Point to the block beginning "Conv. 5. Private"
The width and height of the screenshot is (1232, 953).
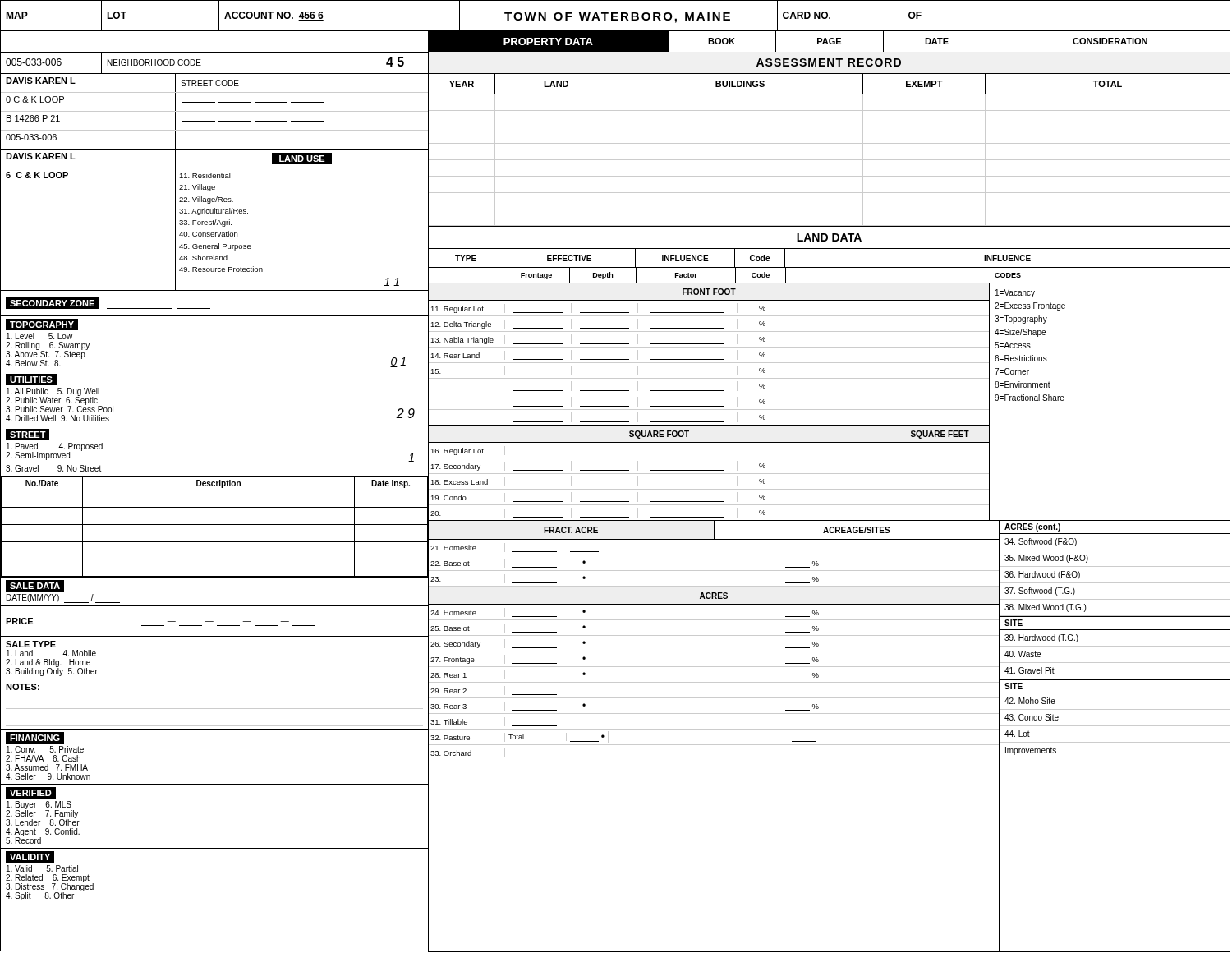click(48, 763)
